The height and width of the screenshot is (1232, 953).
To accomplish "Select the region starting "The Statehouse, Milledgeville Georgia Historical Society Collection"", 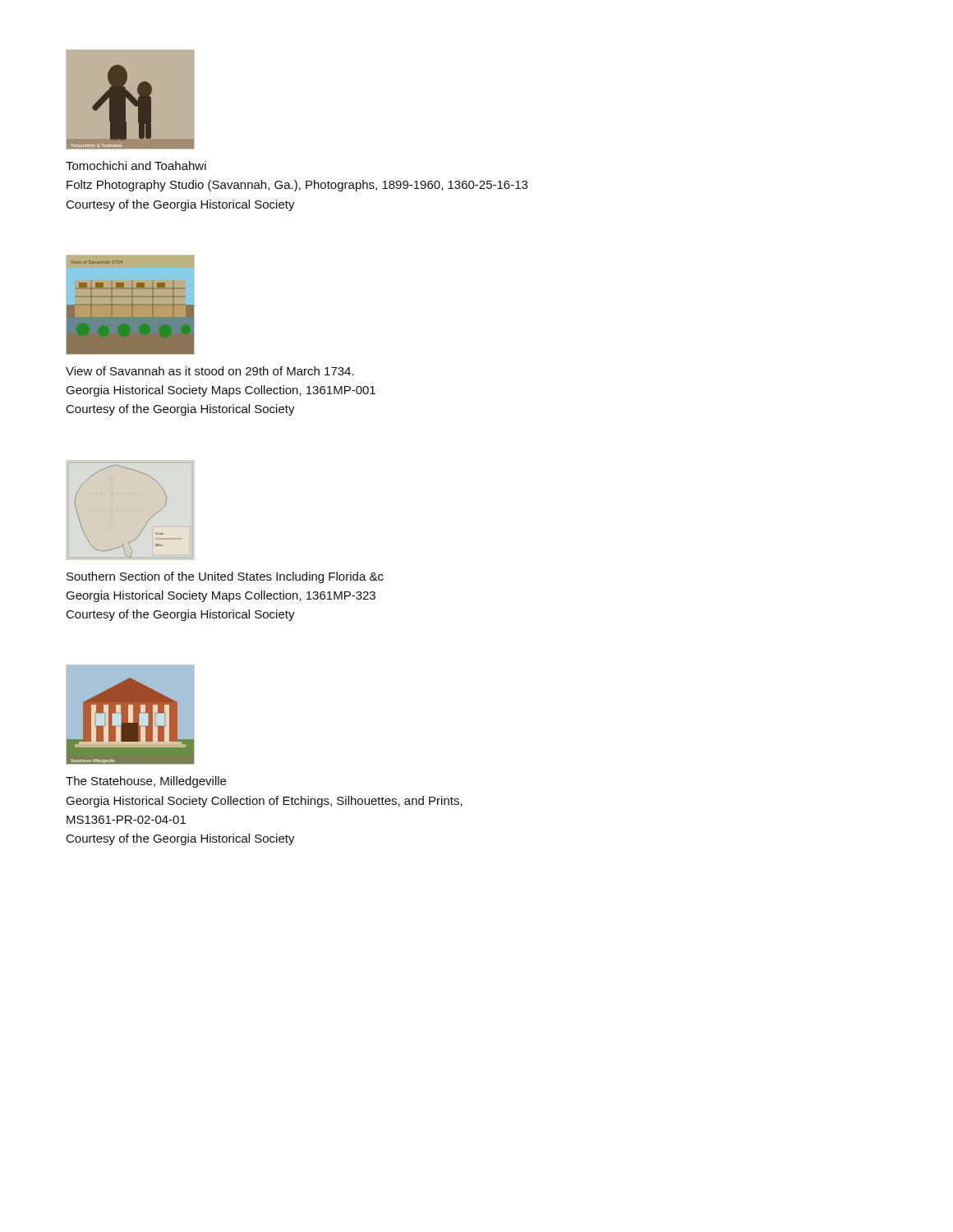I will tap(264, 810).
